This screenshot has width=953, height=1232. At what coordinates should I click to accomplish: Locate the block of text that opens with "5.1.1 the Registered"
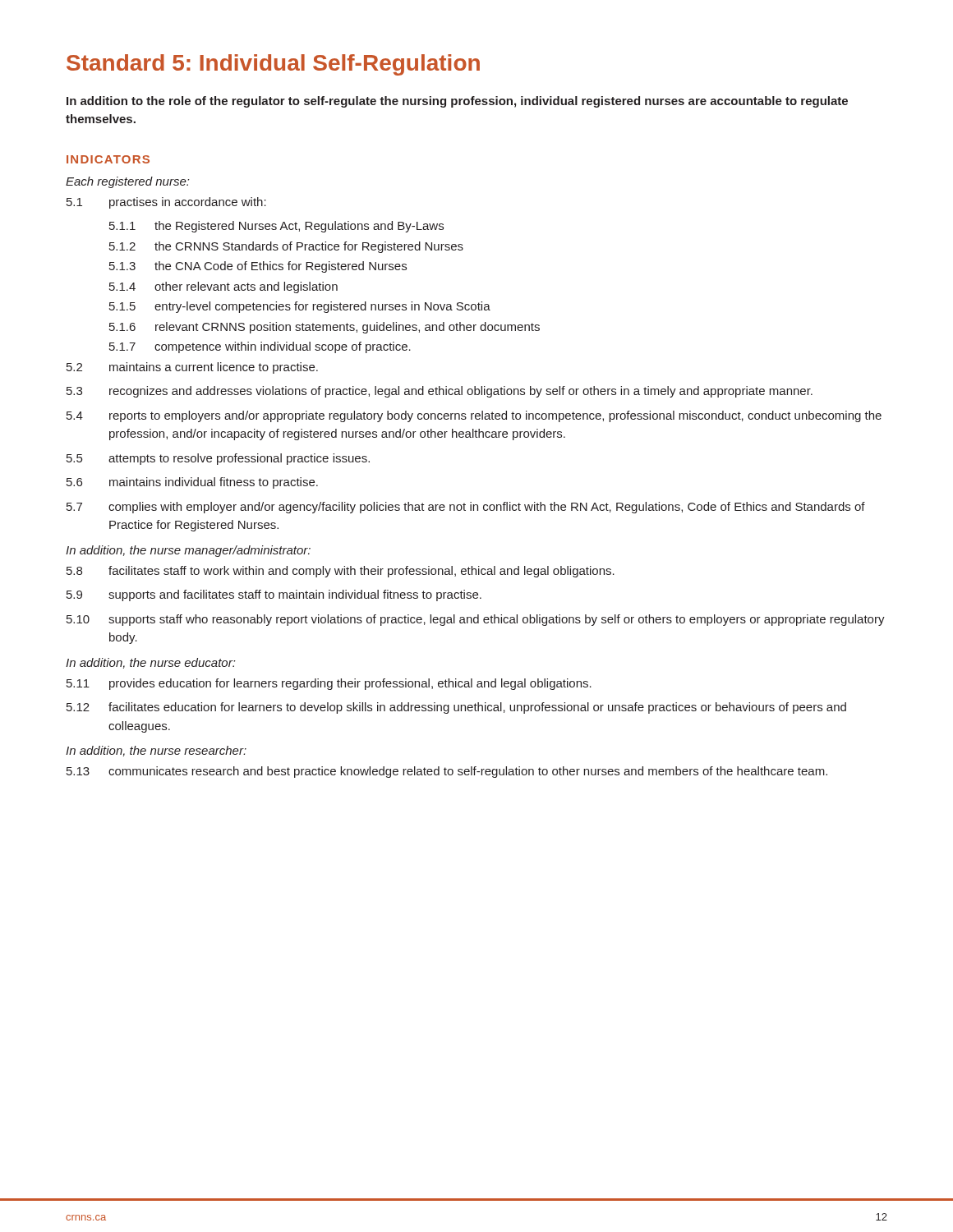pos(276,227)
